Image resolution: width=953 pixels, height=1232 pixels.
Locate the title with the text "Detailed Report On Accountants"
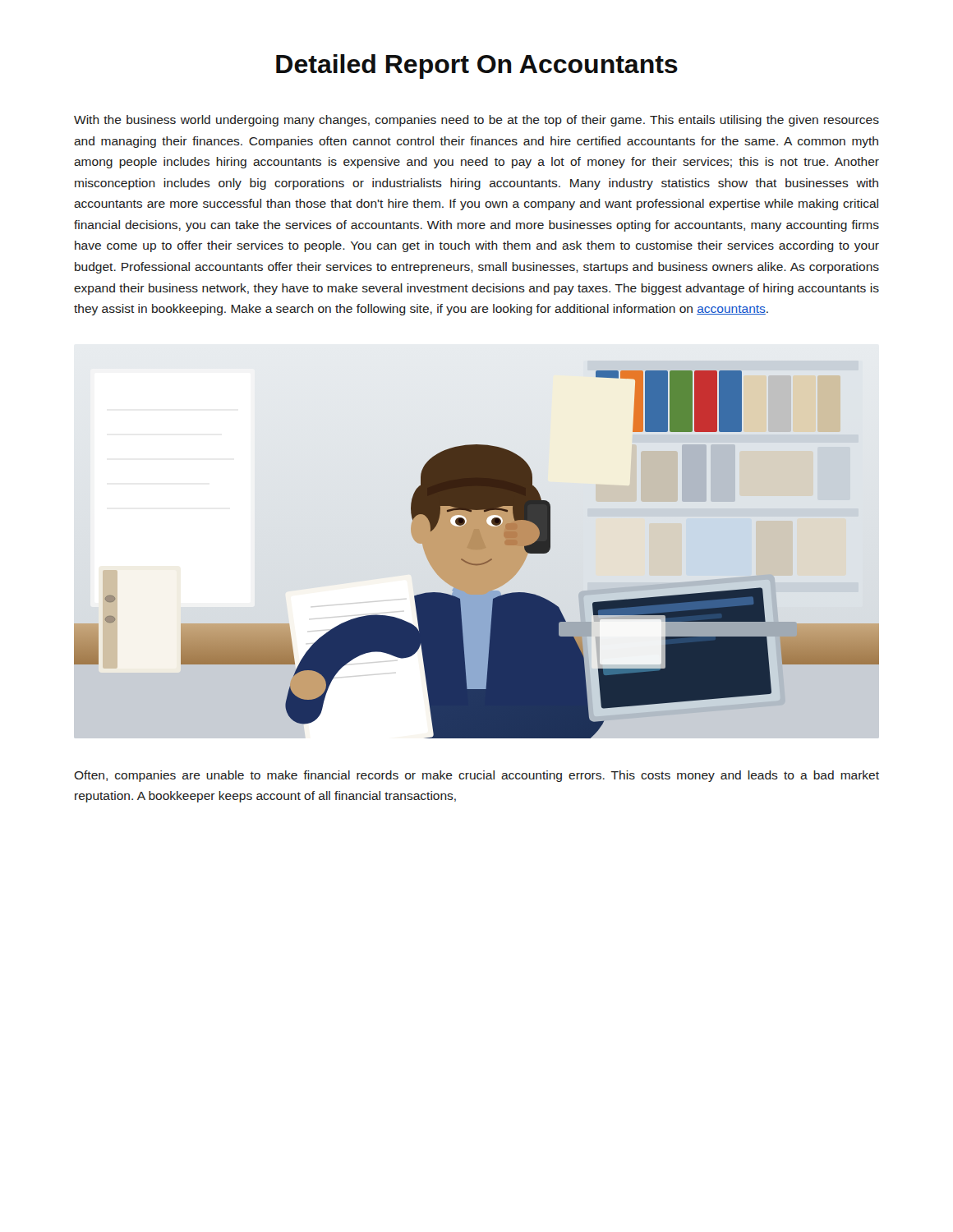[476, 64]
